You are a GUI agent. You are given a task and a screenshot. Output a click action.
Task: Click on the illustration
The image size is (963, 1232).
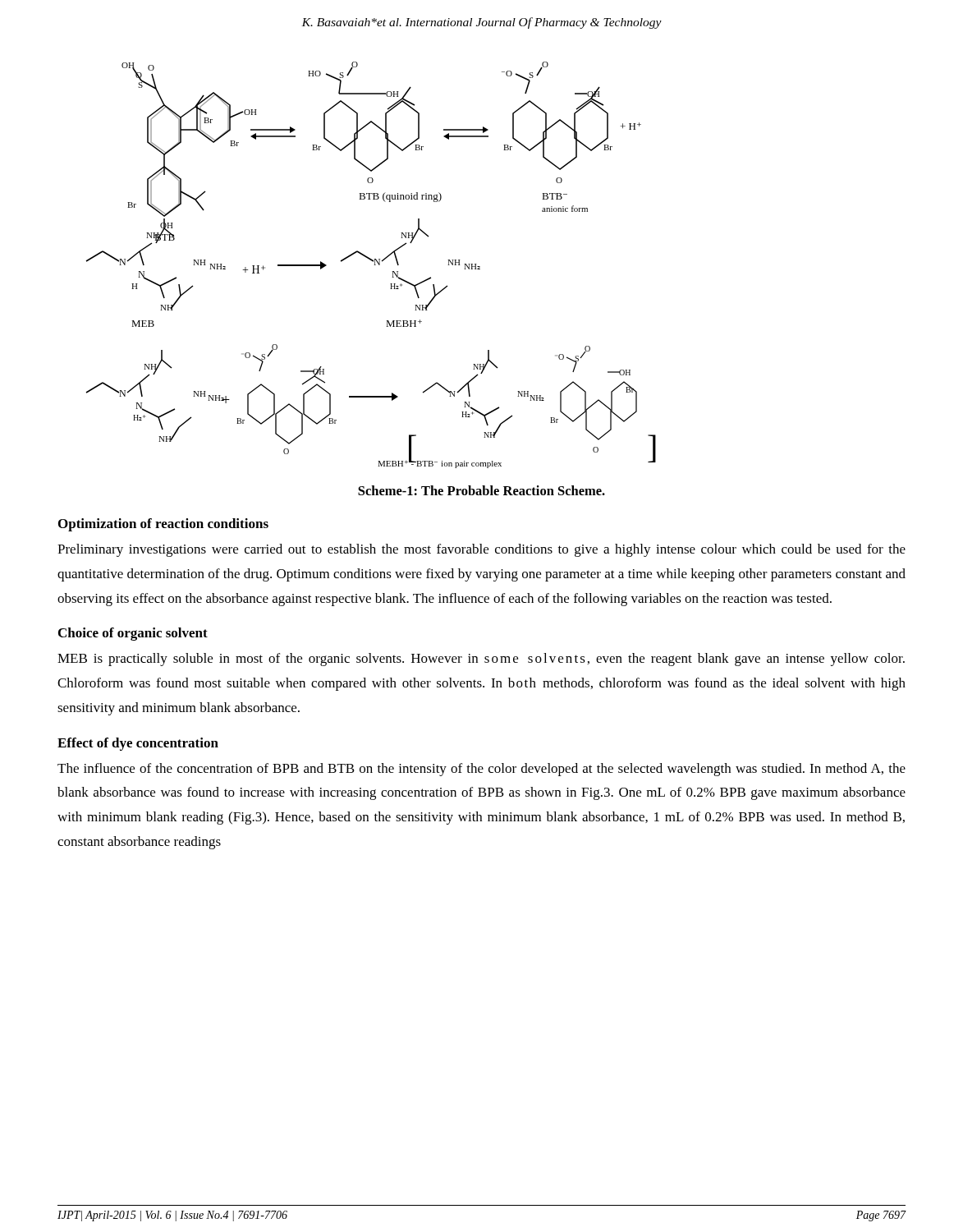[x=482, y=257]
